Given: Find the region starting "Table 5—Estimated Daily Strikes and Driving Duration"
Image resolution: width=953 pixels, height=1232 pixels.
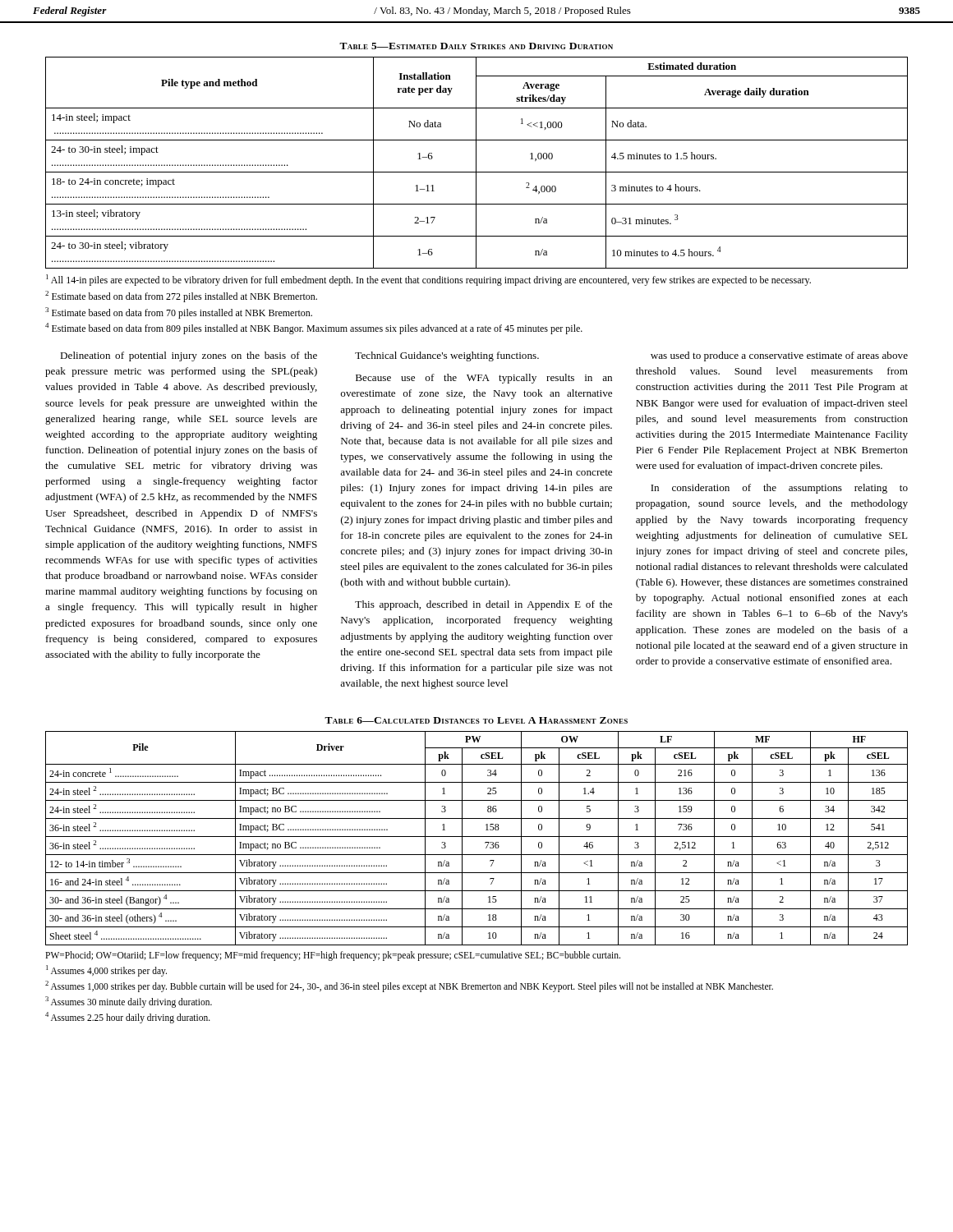Looking at the screenshot, I should point(476,46).
